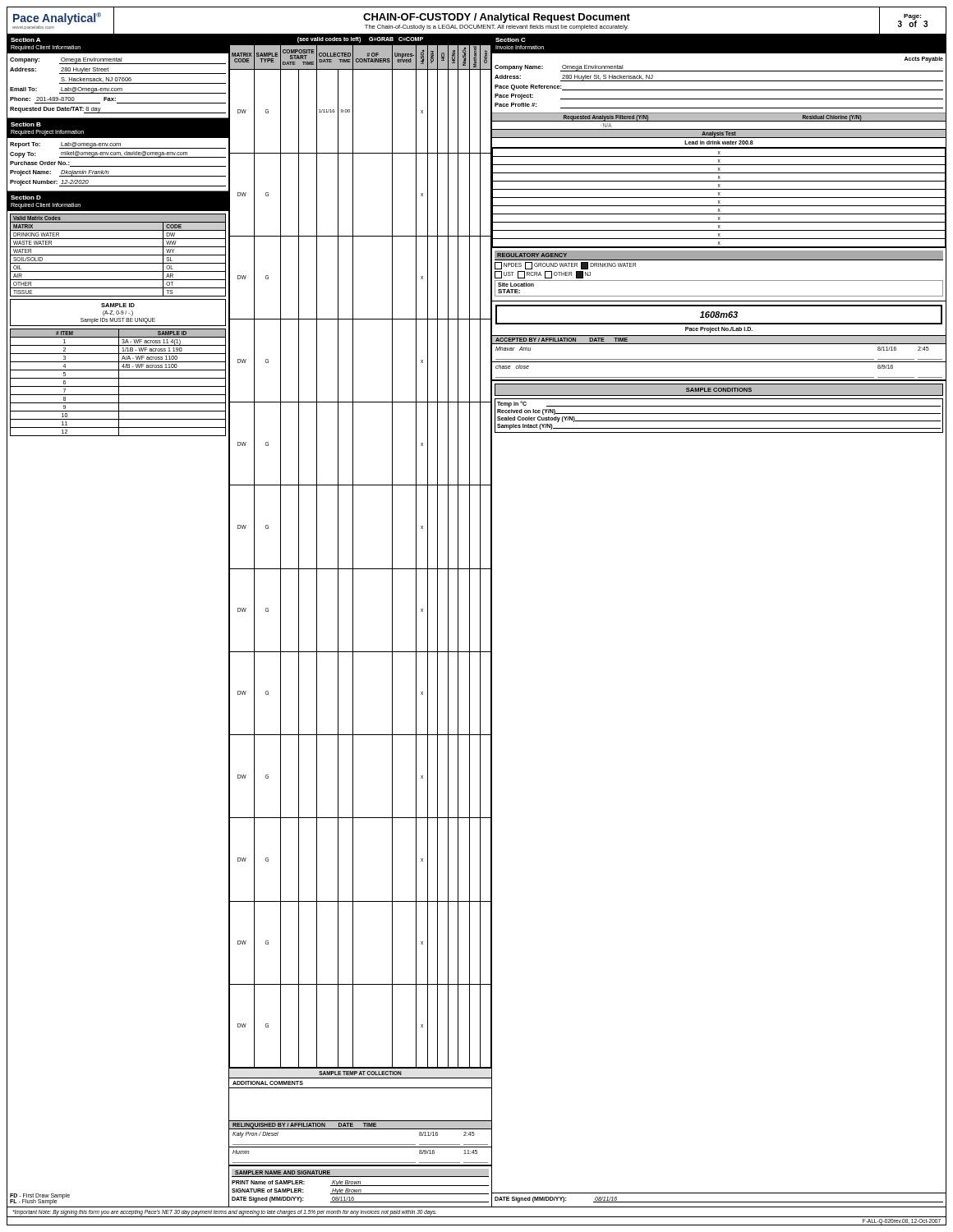Locate the title
This screenshot has width=953, height=1232.
coord(497,17)
